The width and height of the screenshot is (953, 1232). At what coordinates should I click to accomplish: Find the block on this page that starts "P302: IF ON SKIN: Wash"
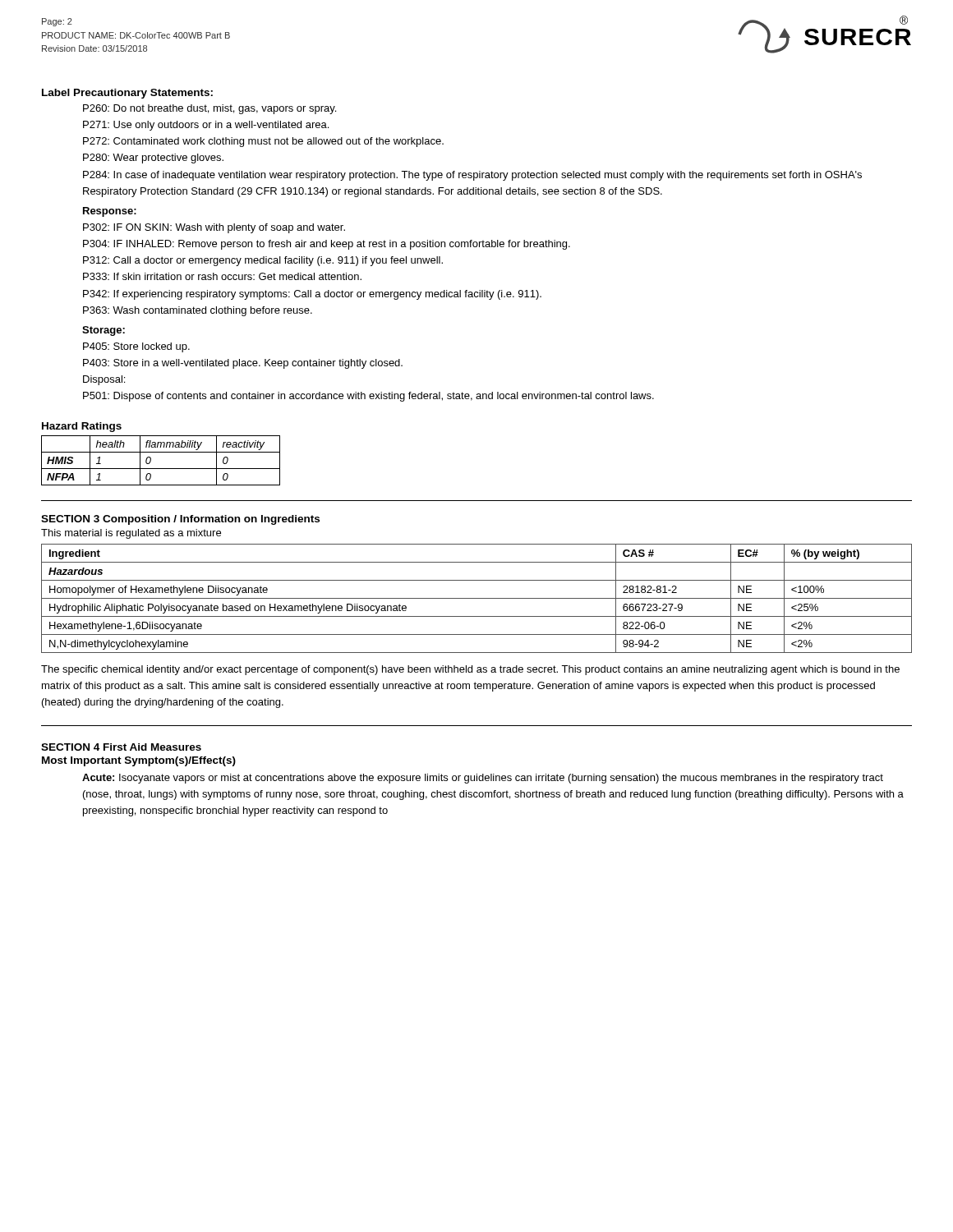pos(214,227)
